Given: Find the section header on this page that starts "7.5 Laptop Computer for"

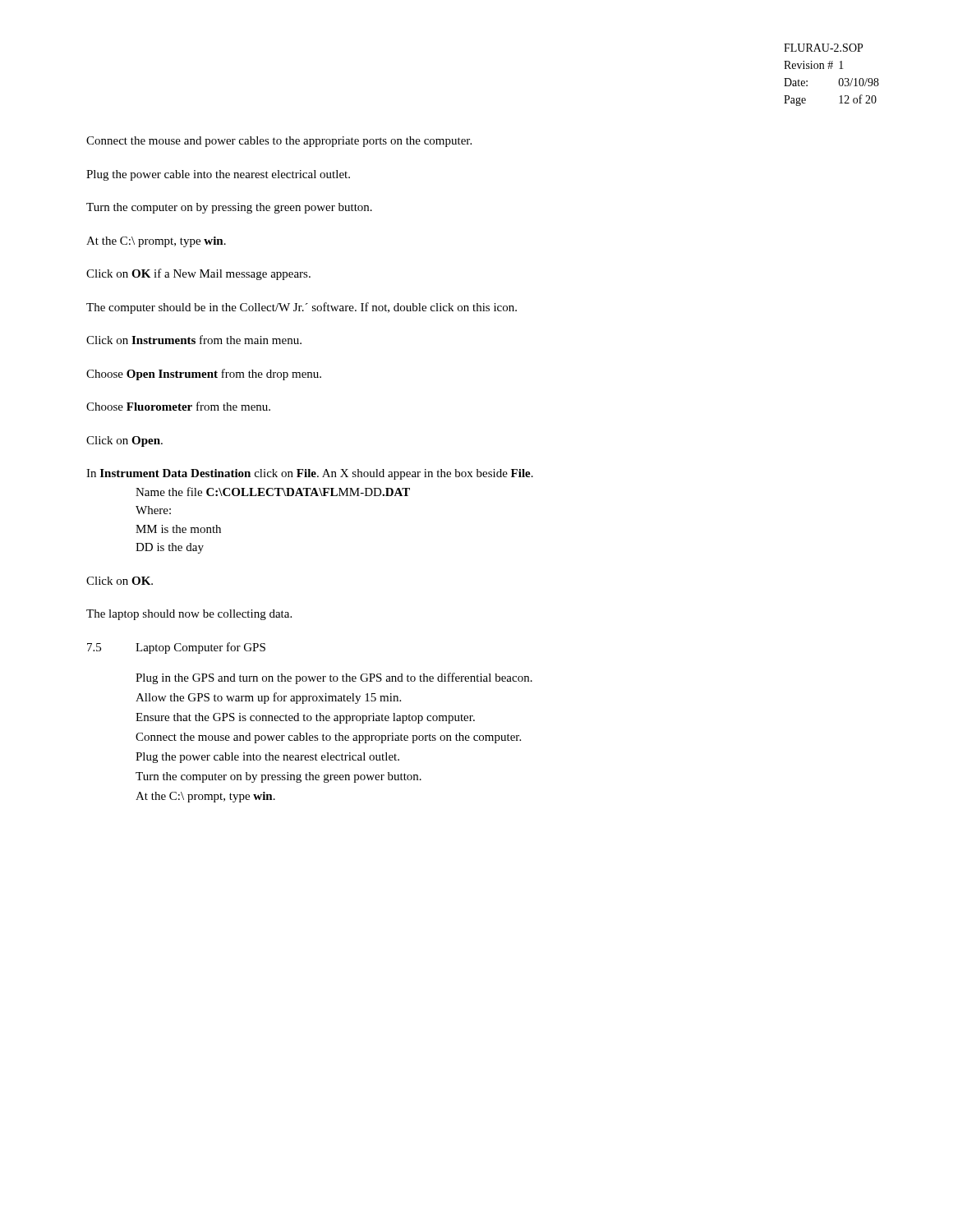Looking at the screenshot, I should tap(176, 647).
